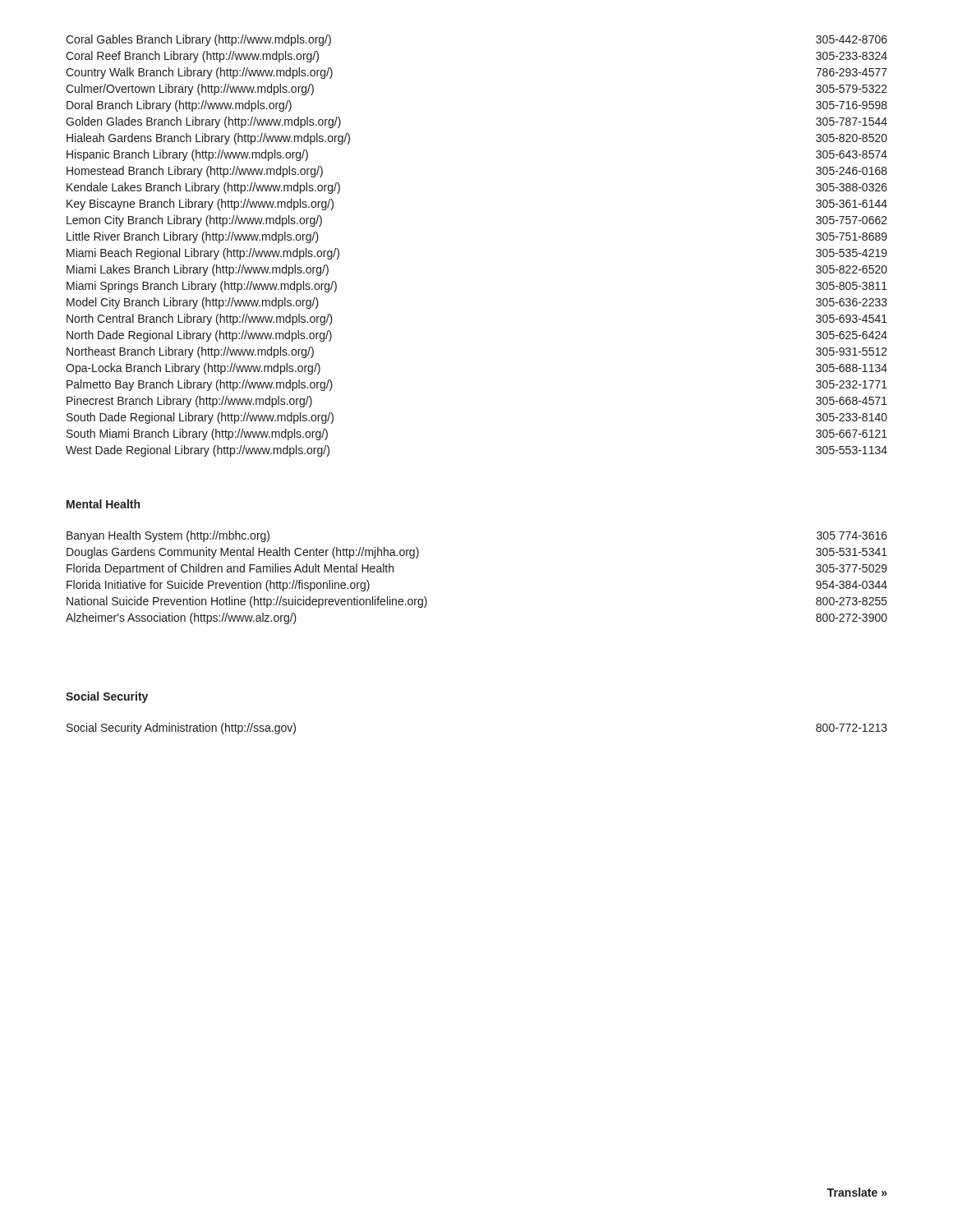The height and width of the screenshot is (1232, 953).
Task: Select the list item with the text "Florida Initiative for"
Action: [220, 585]
